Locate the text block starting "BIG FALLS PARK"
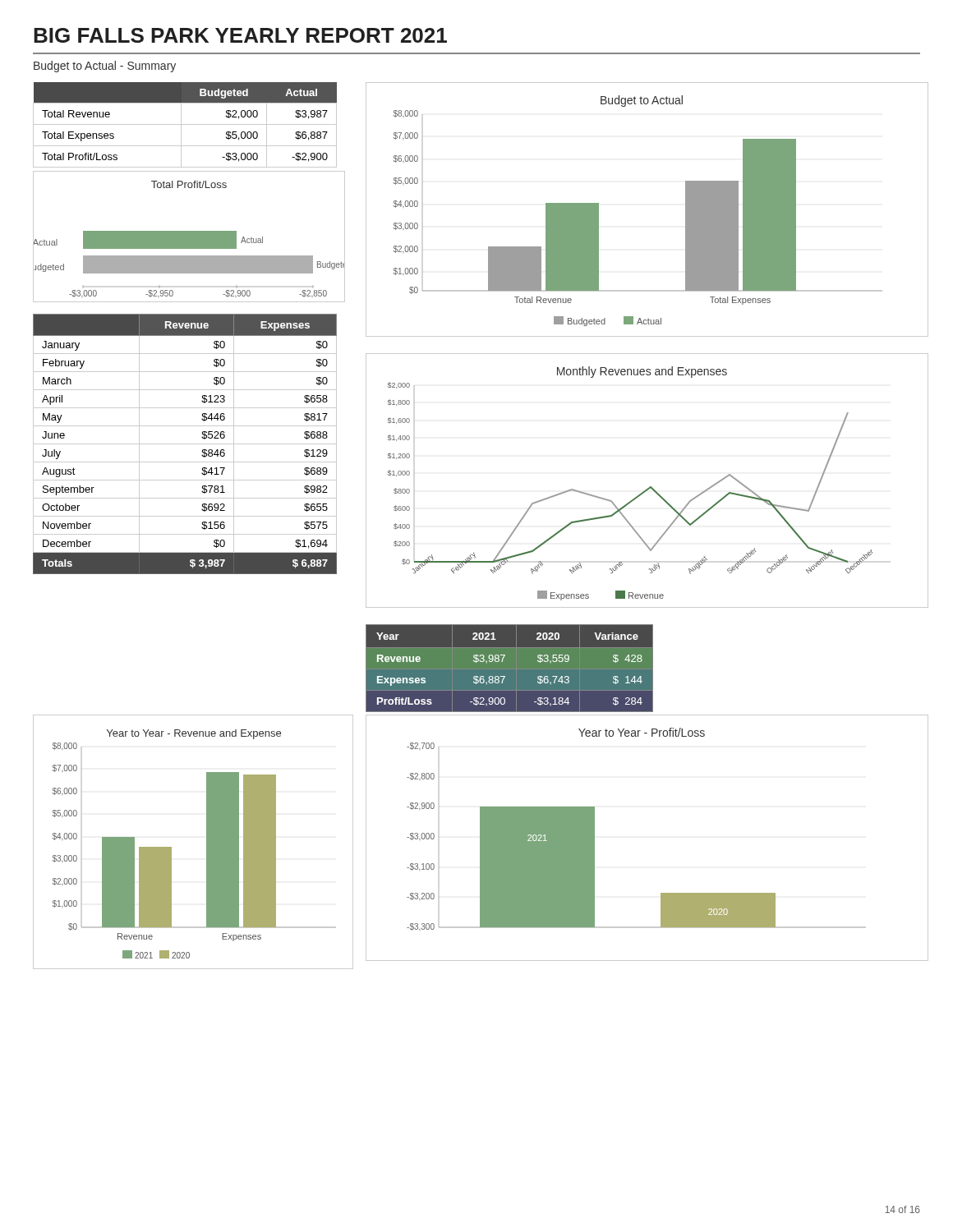Viewport: 953px width, 1232px height. 240,35
